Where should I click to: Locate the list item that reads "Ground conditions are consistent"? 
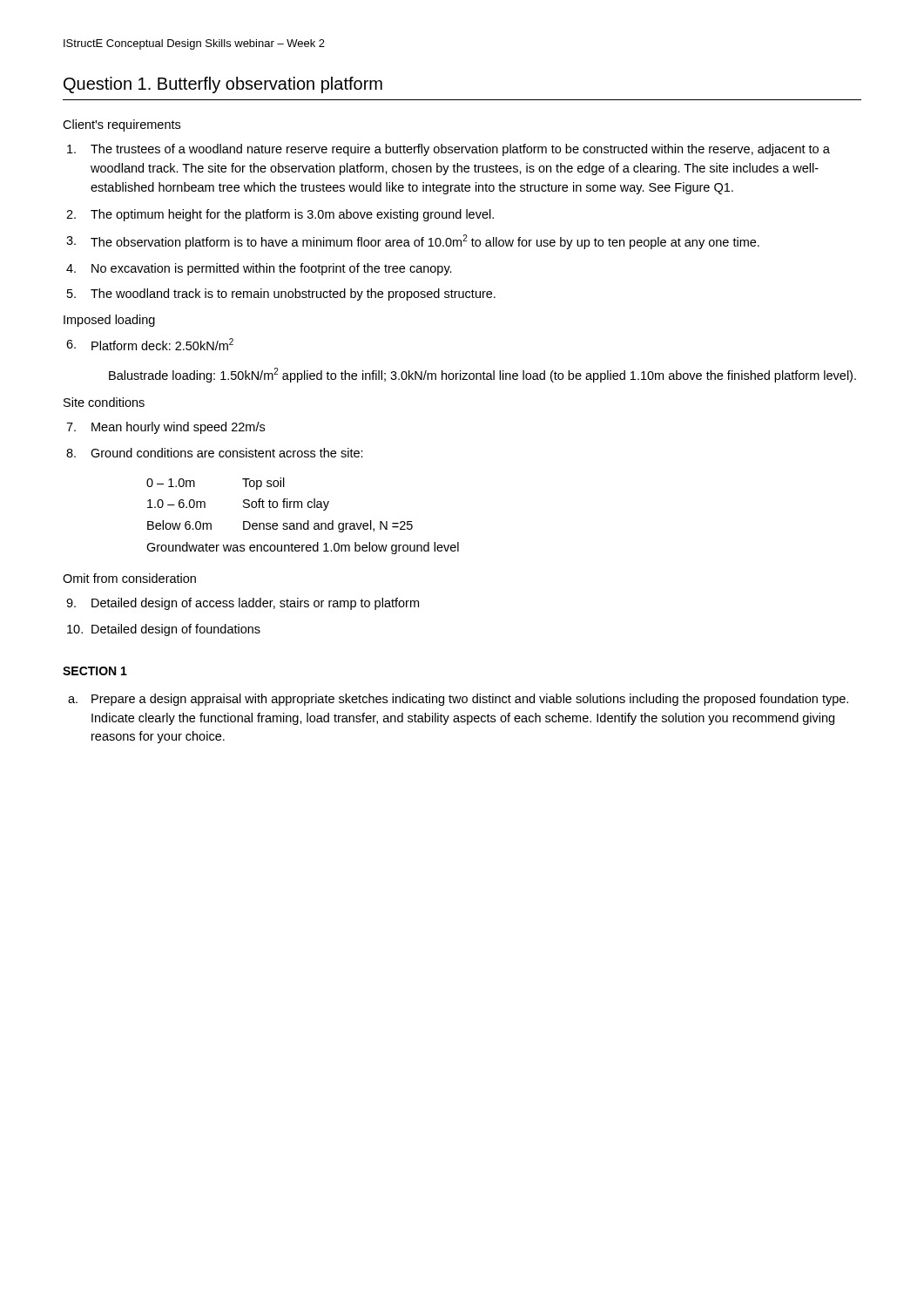227,453
